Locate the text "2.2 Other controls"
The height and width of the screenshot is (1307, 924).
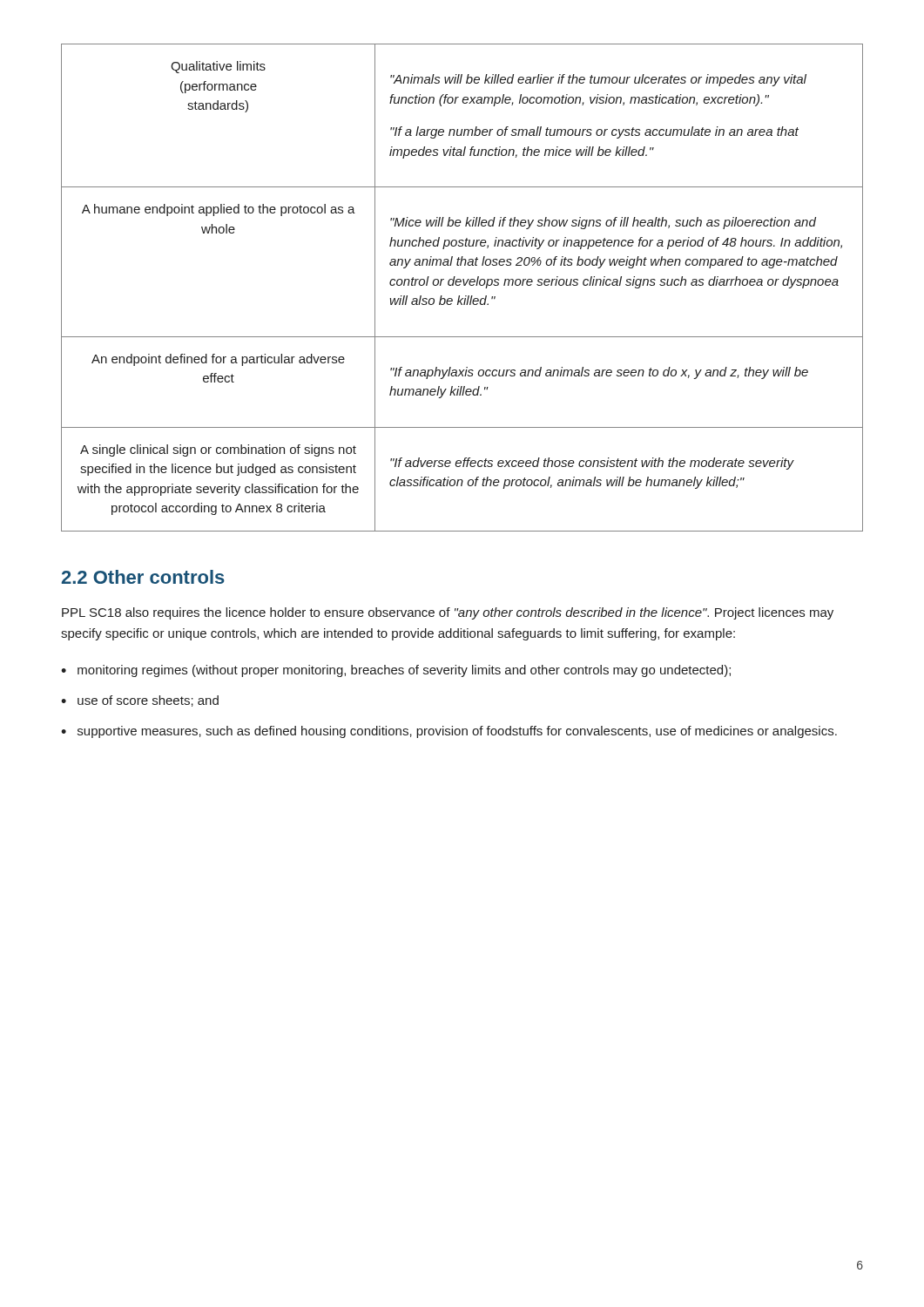[143, 577]
